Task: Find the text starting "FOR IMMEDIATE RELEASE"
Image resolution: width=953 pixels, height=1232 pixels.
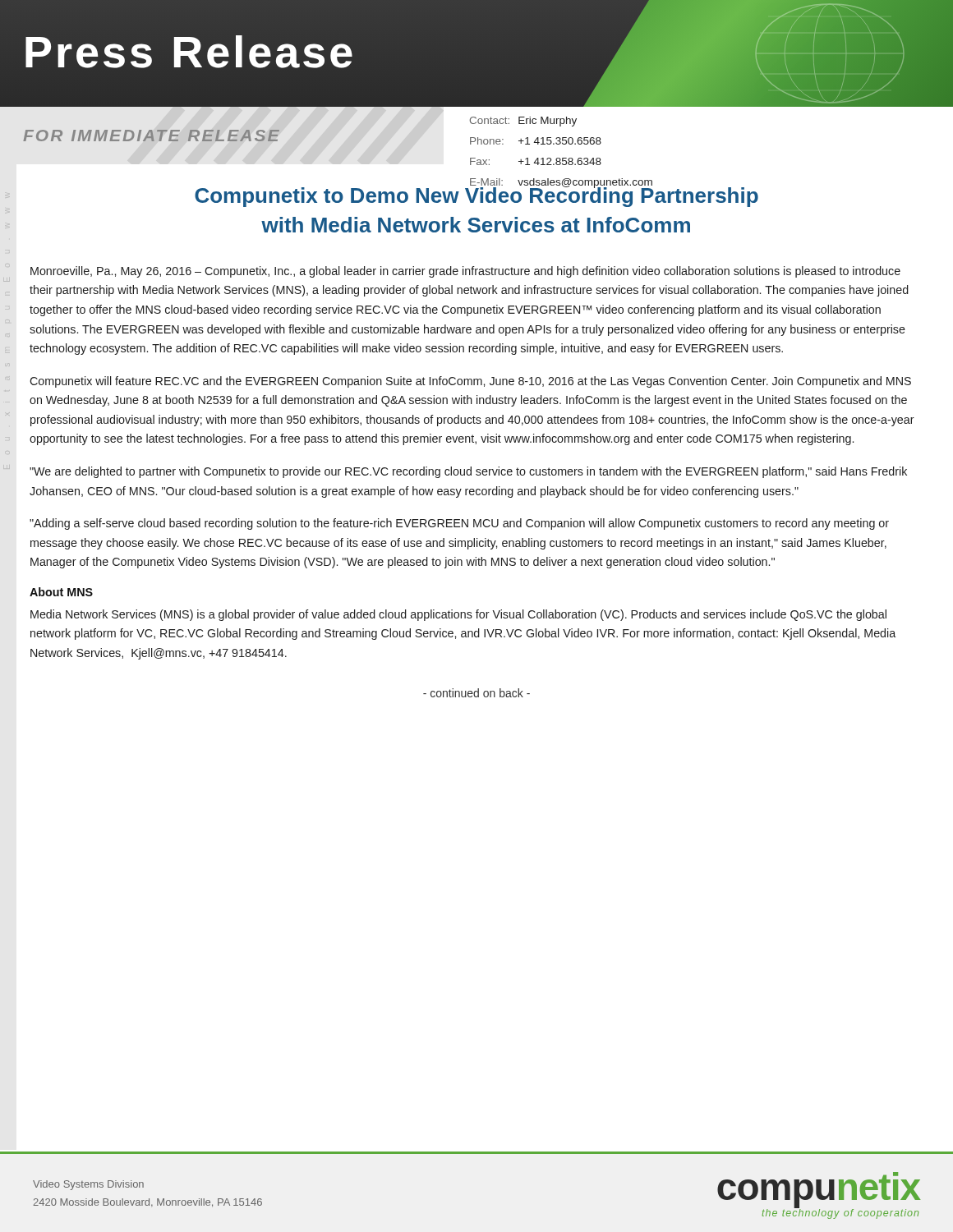Action: pyautogui.click(x=152, y=135)
